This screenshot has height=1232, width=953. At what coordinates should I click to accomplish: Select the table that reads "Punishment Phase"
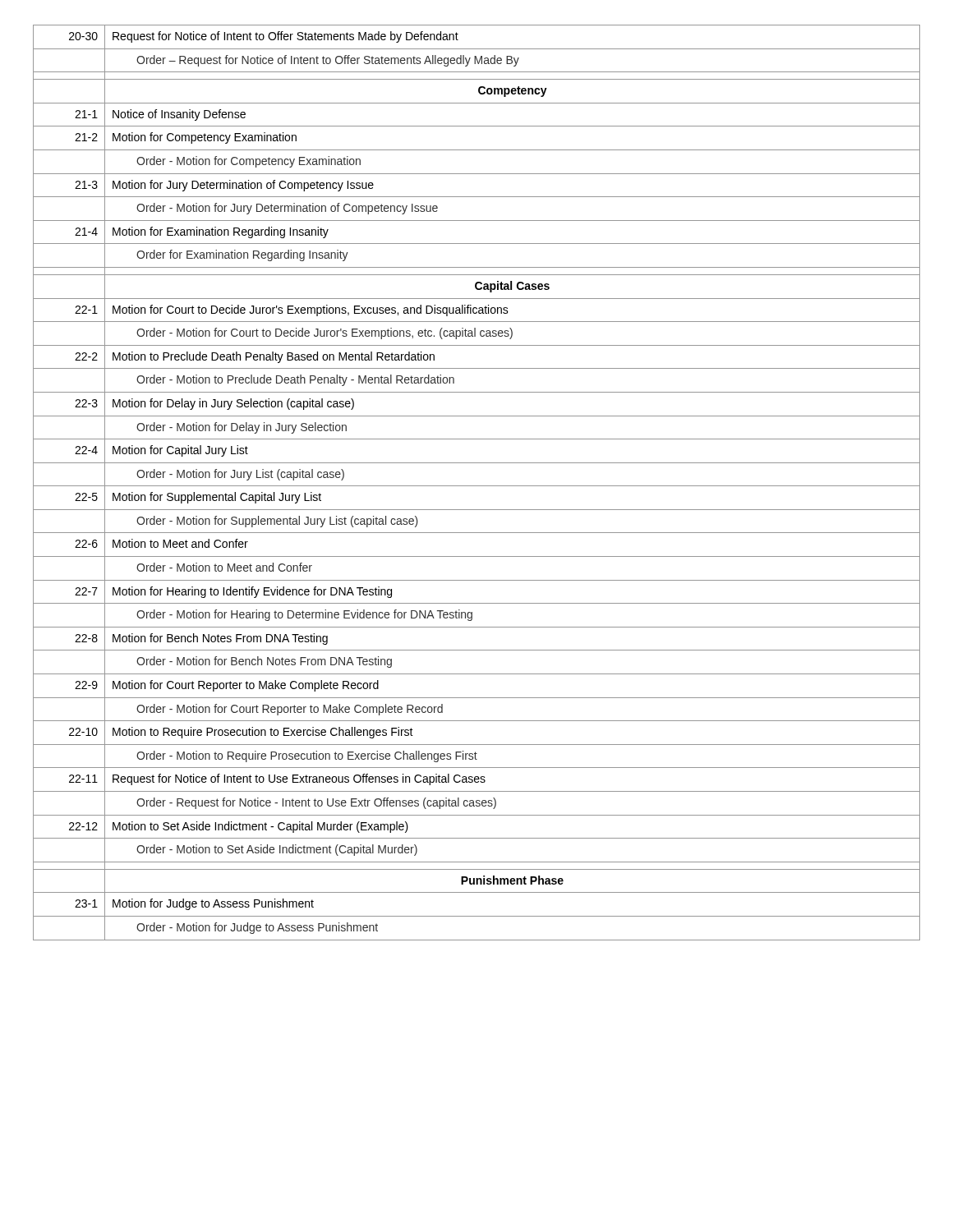pos(476,482)
